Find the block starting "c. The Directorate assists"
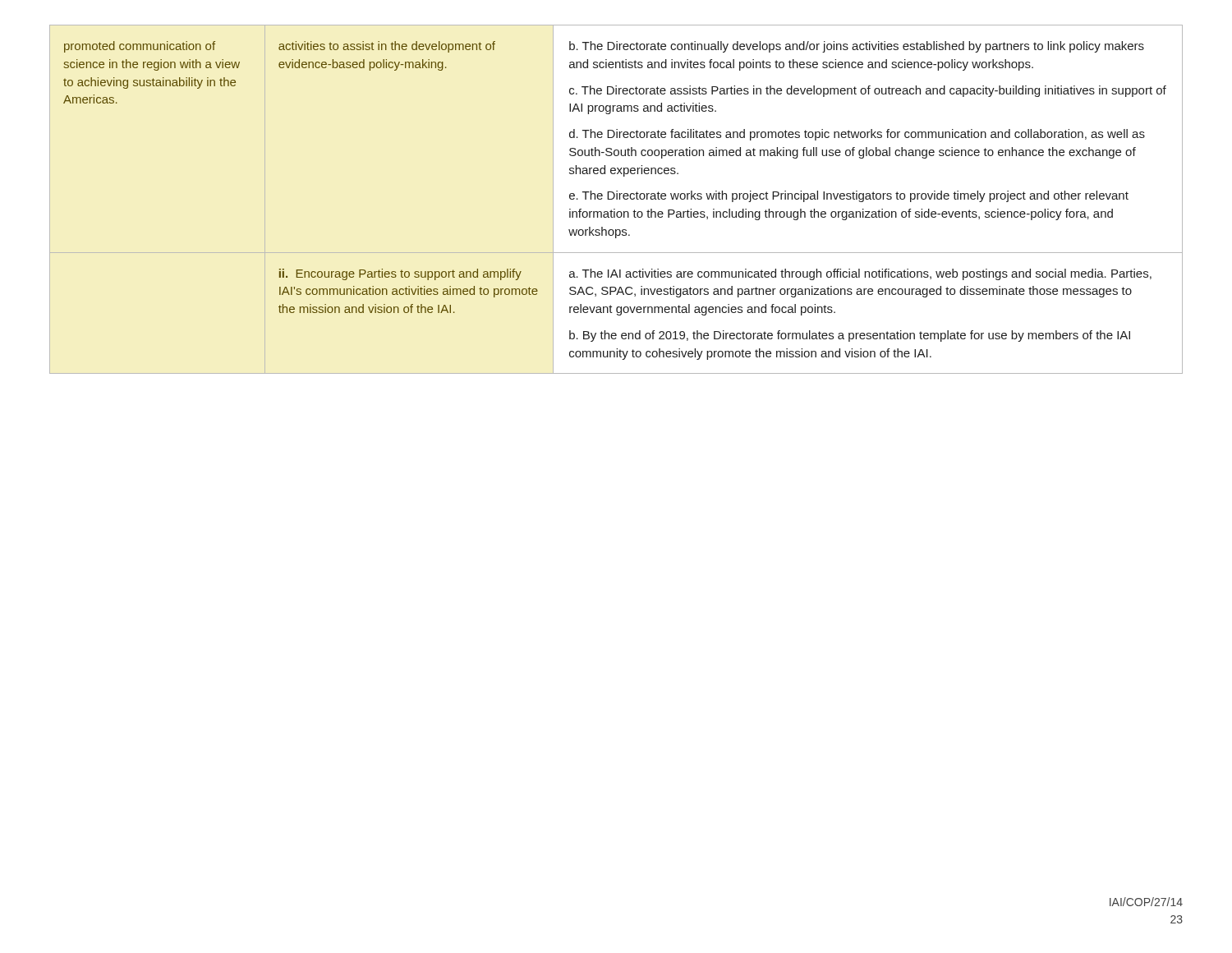This screenshot has width=1232, height=953. coord(867,98)
